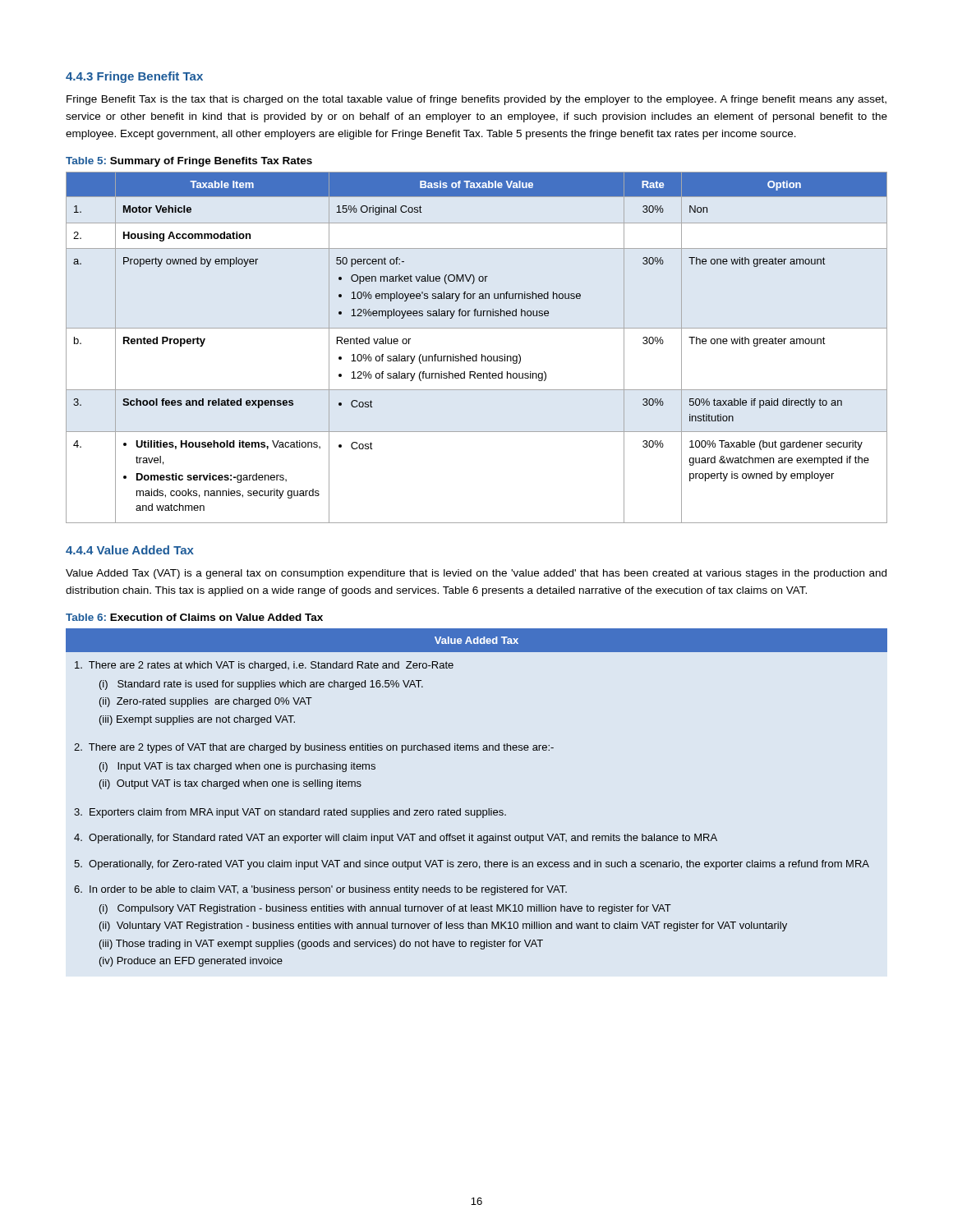Find the text block with the text "Fringe Benefit Tax is"
The image size is (953, 1232).
(x=476, y=116)
